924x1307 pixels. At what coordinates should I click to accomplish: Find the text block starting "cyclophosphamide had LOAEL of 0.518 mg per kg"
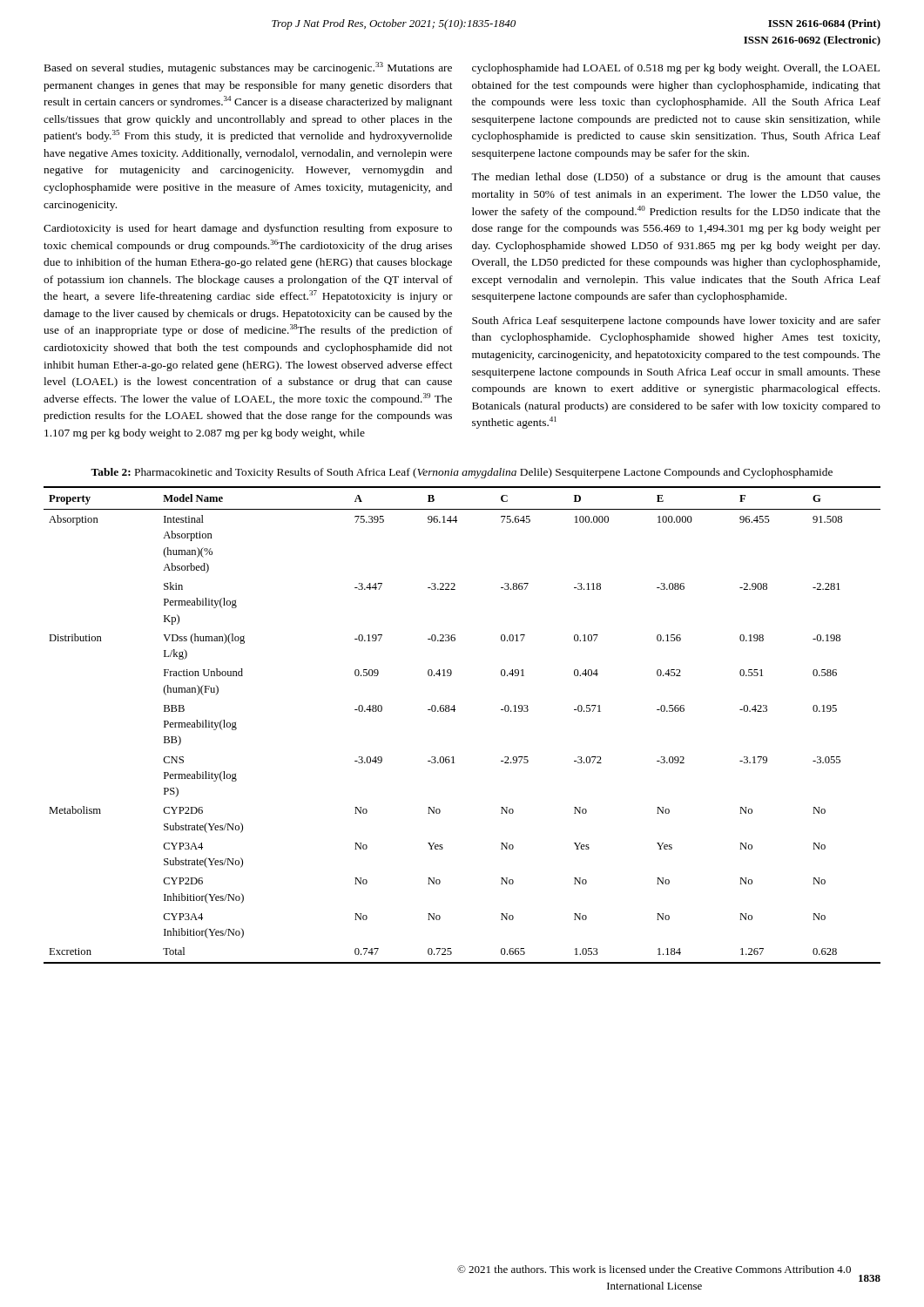click(676, 245)
